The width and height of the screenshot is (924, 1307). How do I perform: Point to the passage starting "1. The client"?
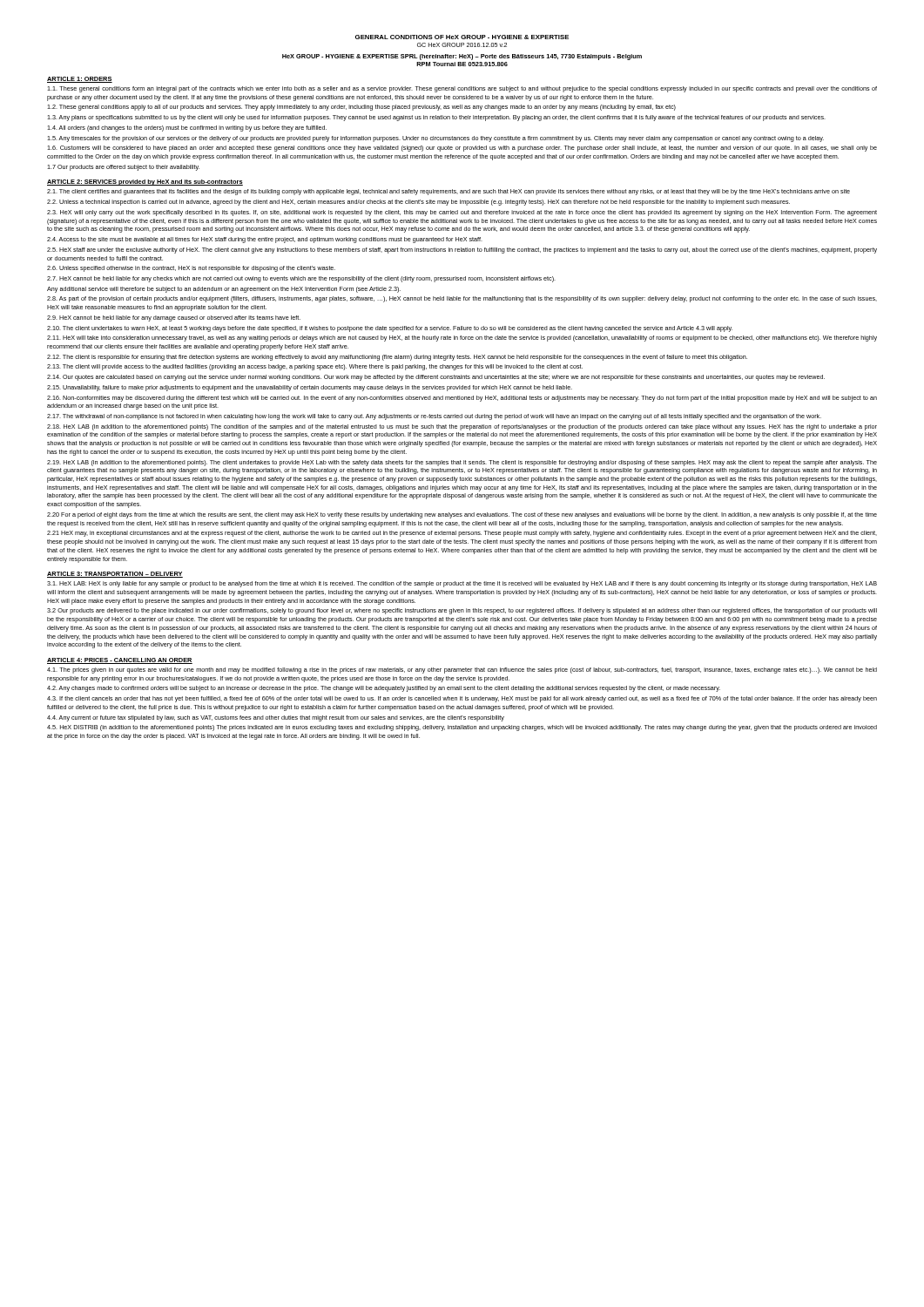coord(462,375)
